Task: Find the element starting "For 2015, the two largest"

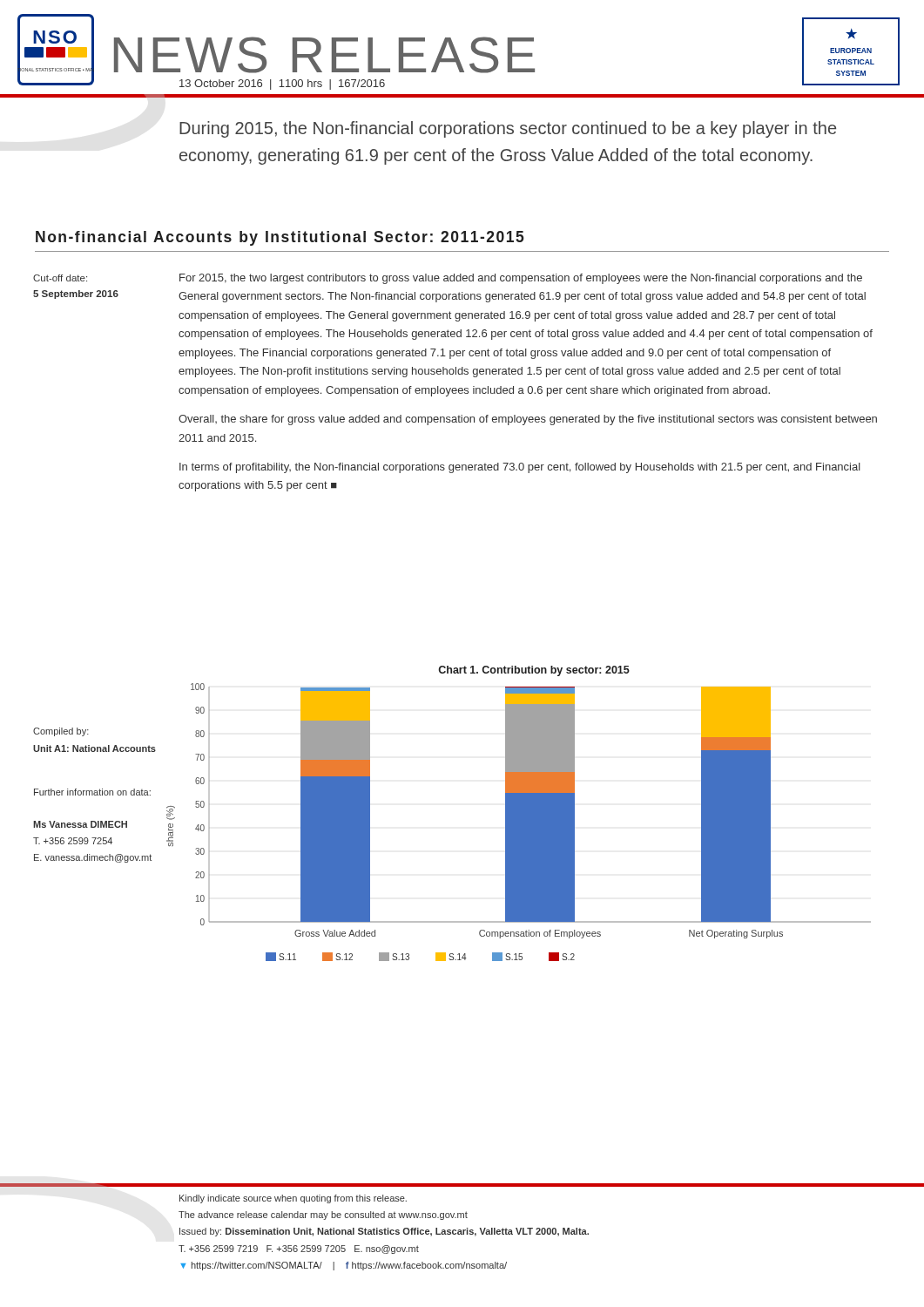Action: point(533,382)
